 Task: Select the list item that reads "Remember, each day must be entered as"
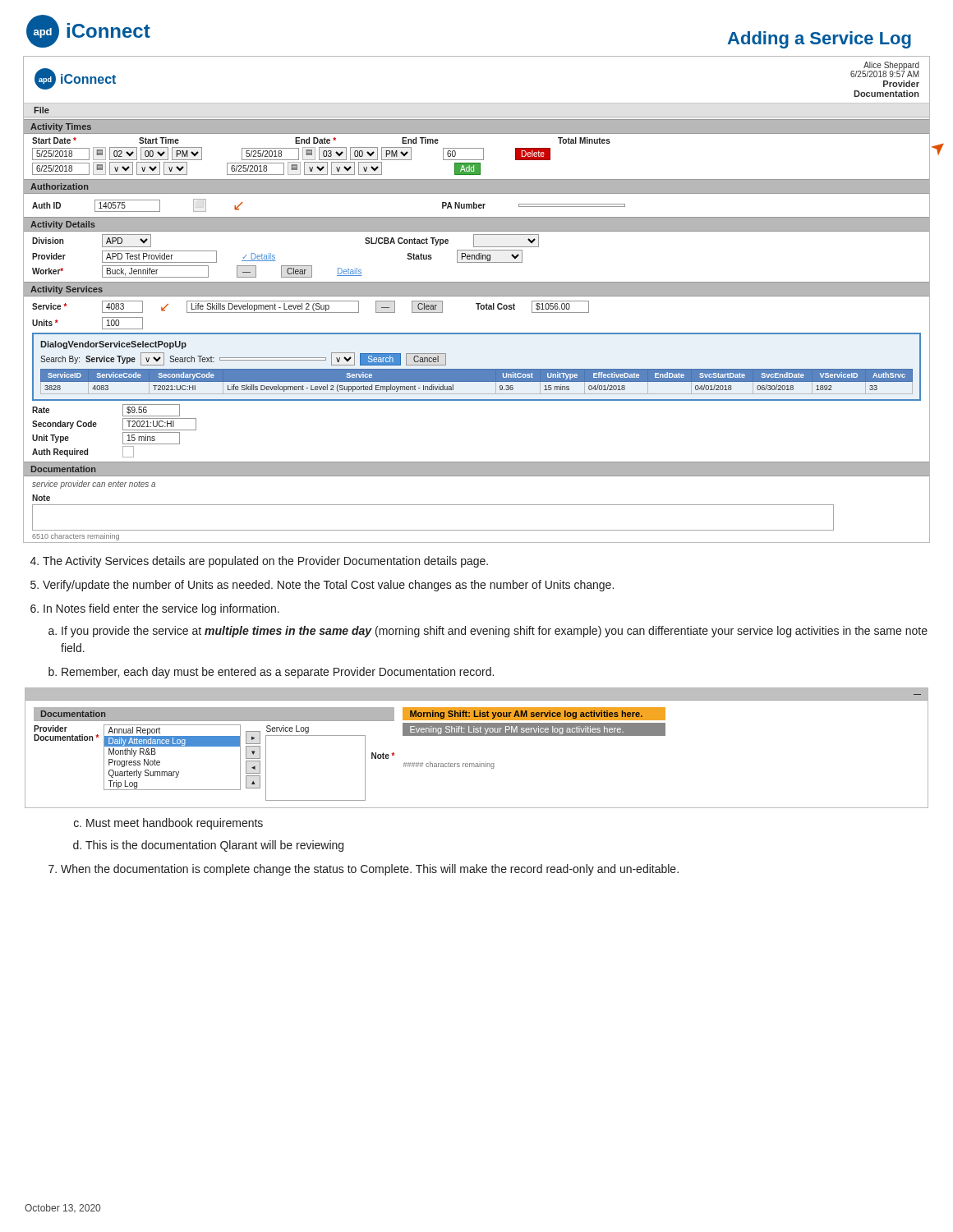[278, 672]
